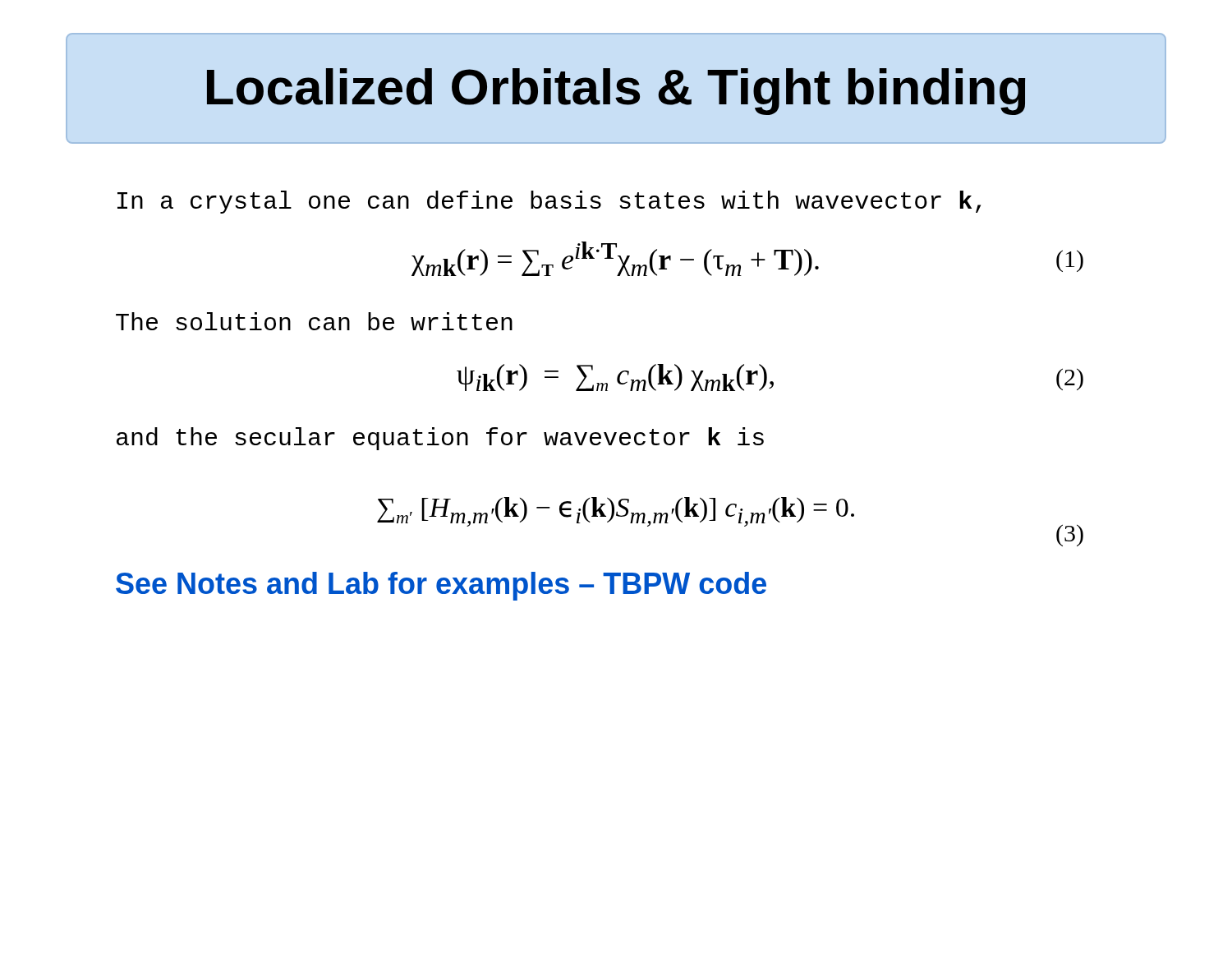The height and width of the screenshot is (953, 1232).
Task: Locate the region starting "The solution can be written"
Action: 315,323
